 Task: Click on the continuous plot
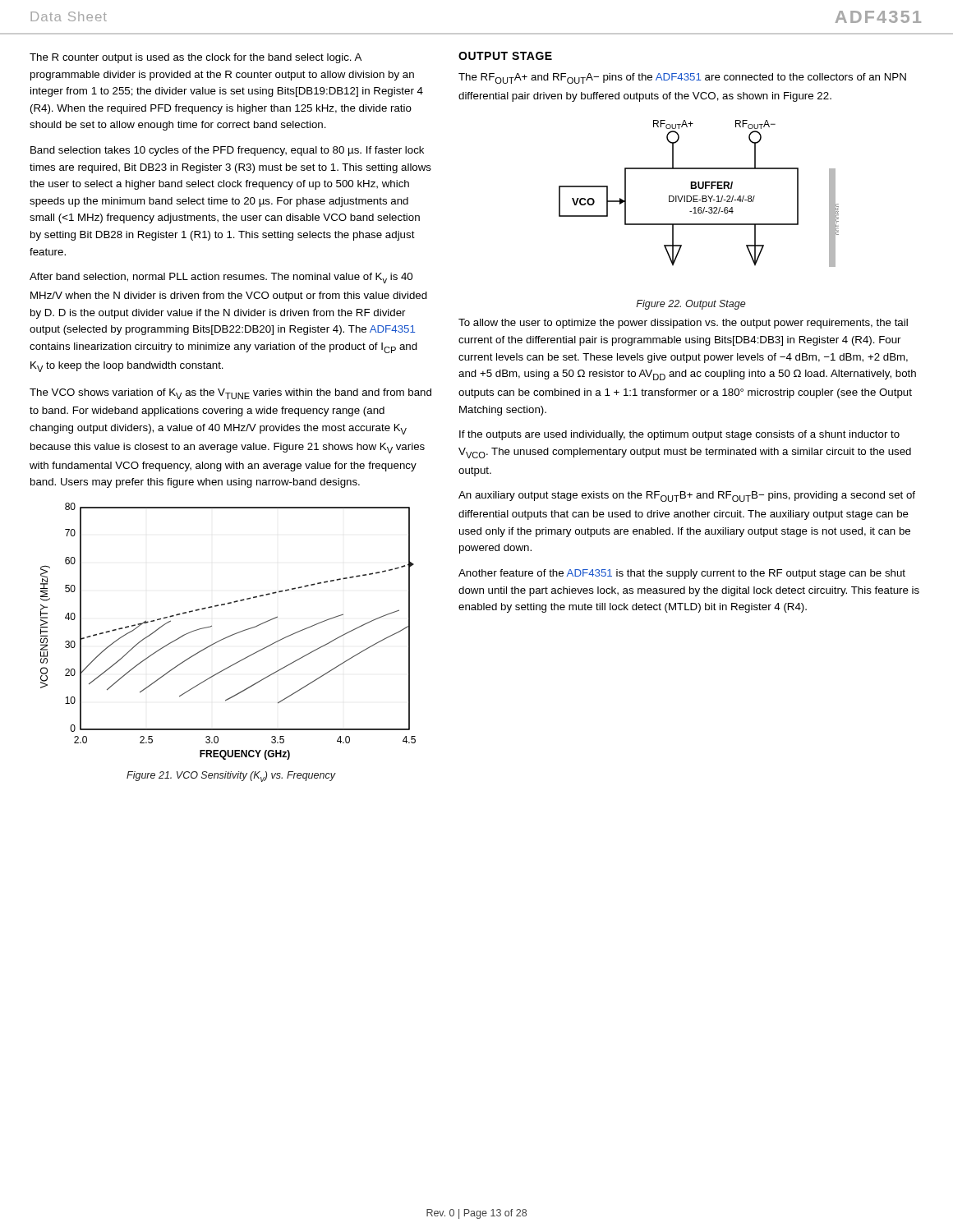231,632
